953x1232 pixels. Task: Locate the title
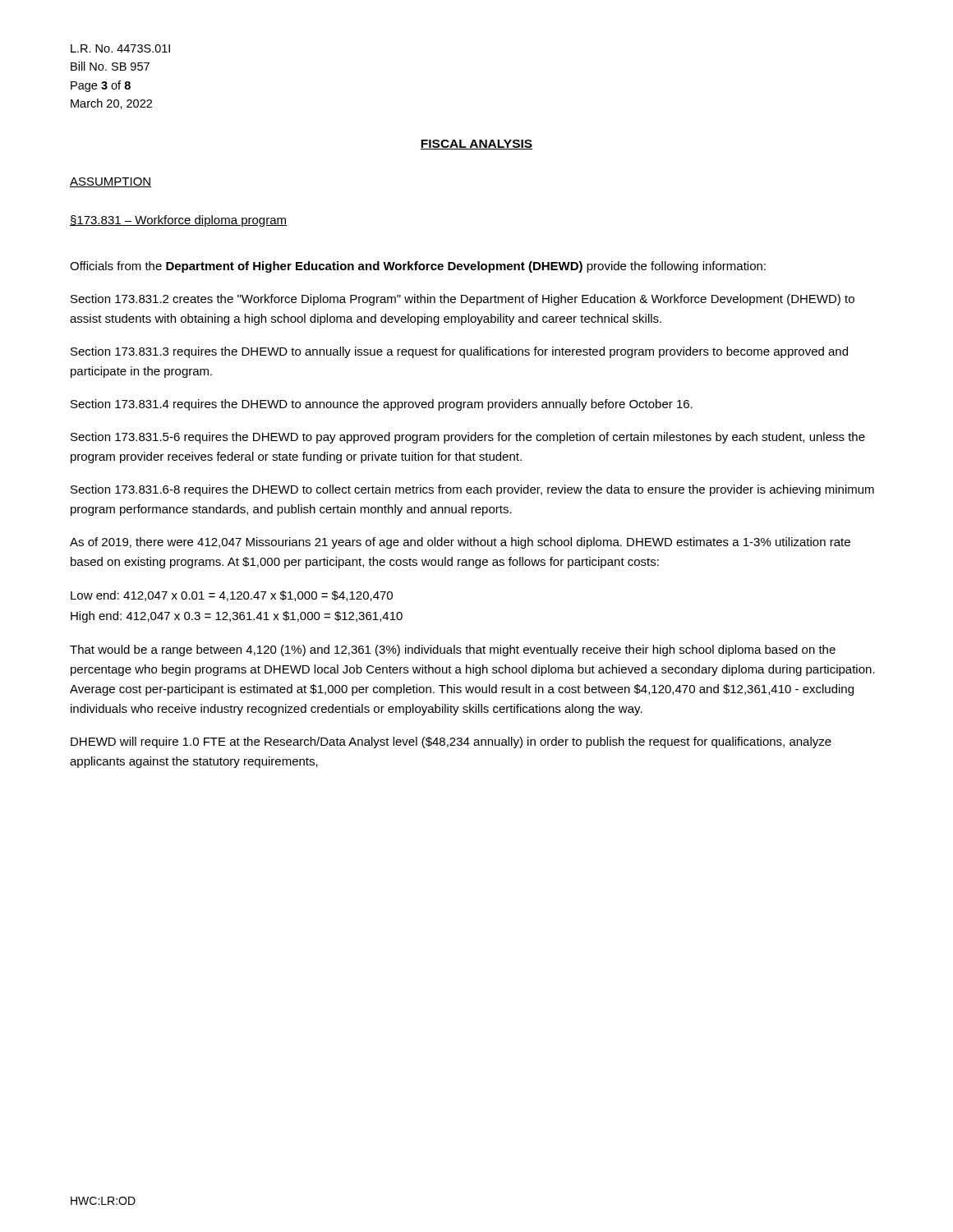pyautogui.click(x=476, y=143)
